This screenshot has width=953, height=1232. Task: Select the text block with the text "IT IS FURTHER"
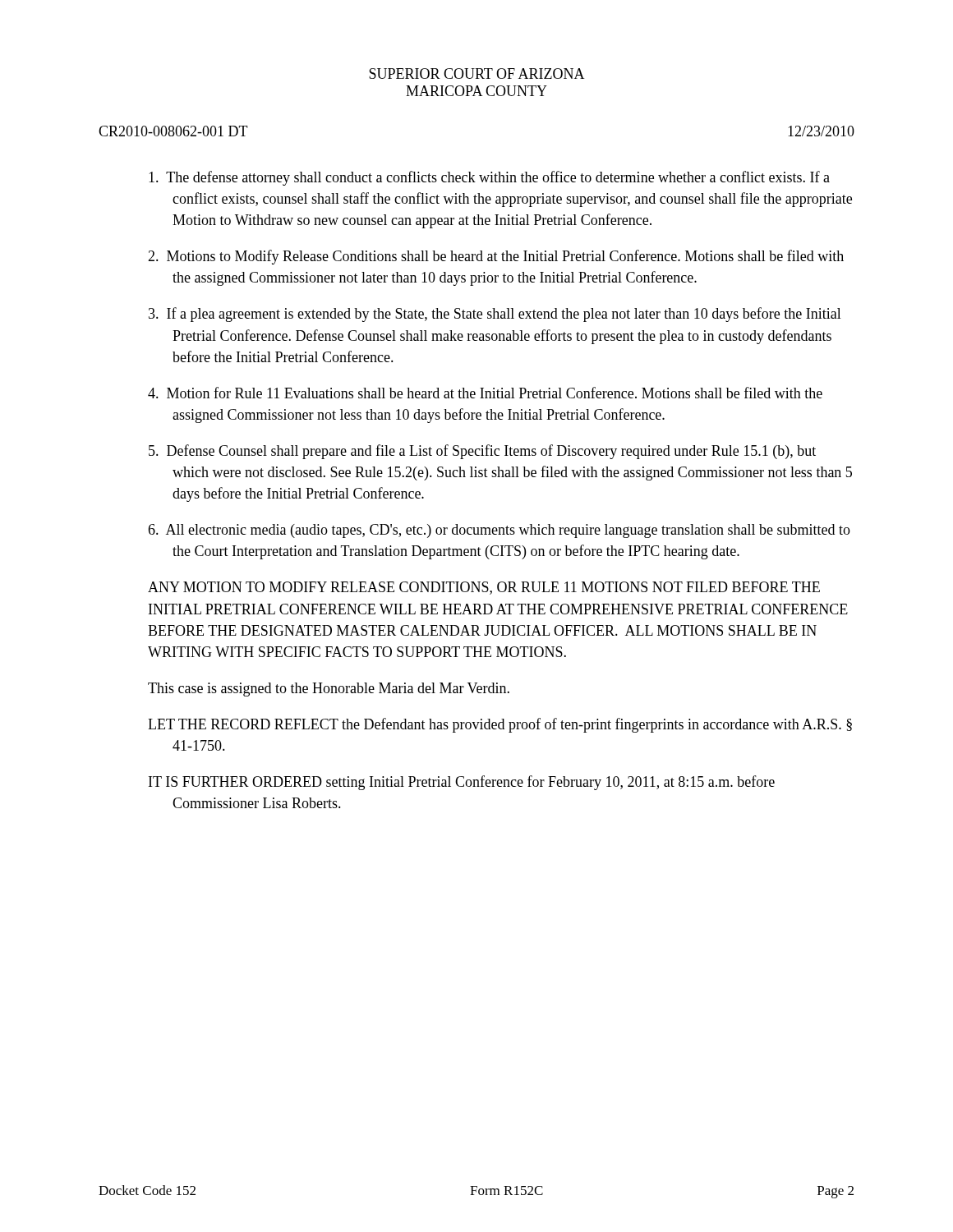click(x=461, y=793)
